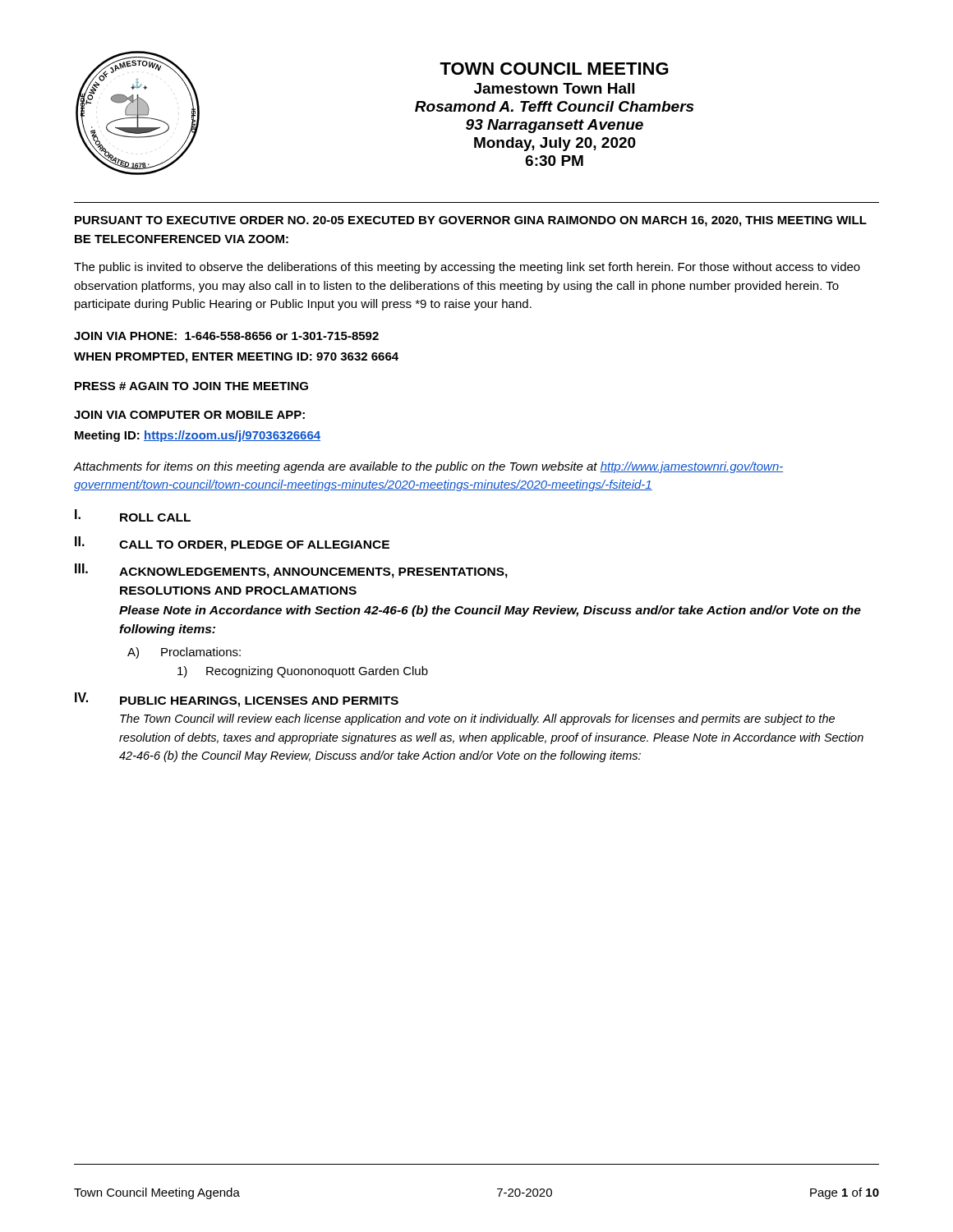The height and width of the screenshot is (1232, 953).
Task: Navigate to the text starting "Attachments for items on this meeting agenda"
Action: (429, 475)
